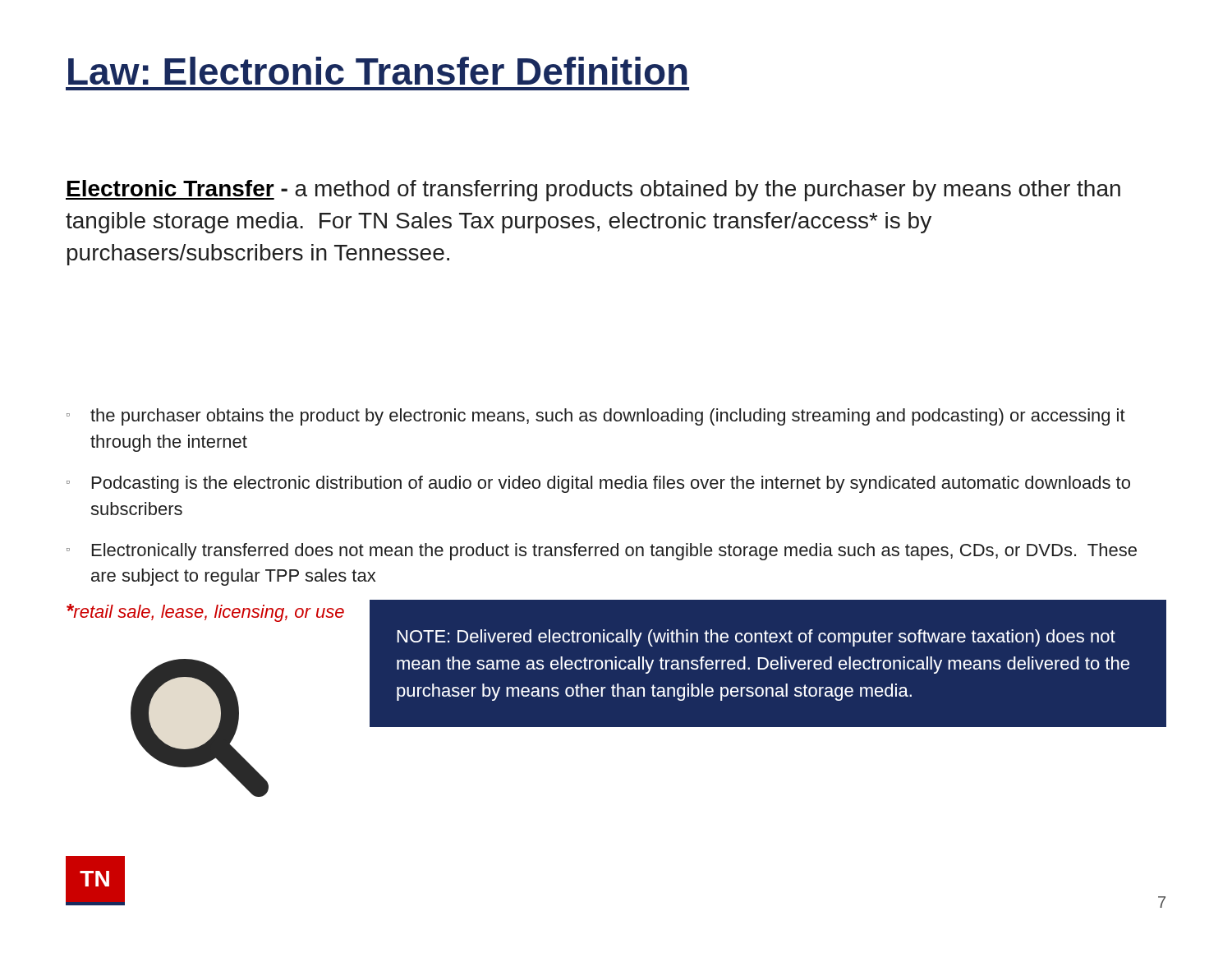The height and width of the screenshot is (953, 1232).
Task: Locate the list item that says "▫ the purchaser"
Action: coord(616,429)
